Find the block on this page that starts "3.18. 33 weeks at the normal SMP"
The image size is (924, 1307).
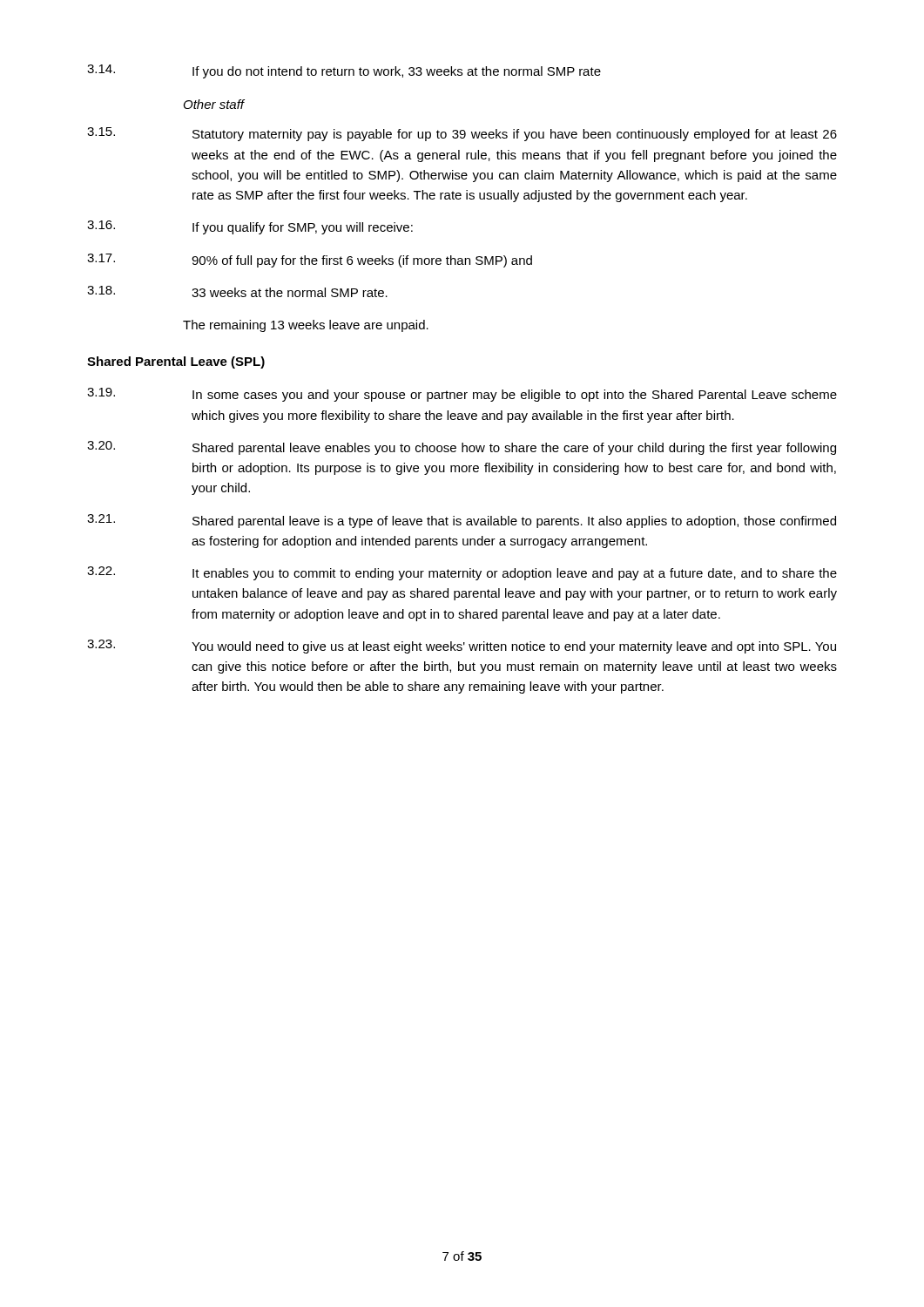237,291
